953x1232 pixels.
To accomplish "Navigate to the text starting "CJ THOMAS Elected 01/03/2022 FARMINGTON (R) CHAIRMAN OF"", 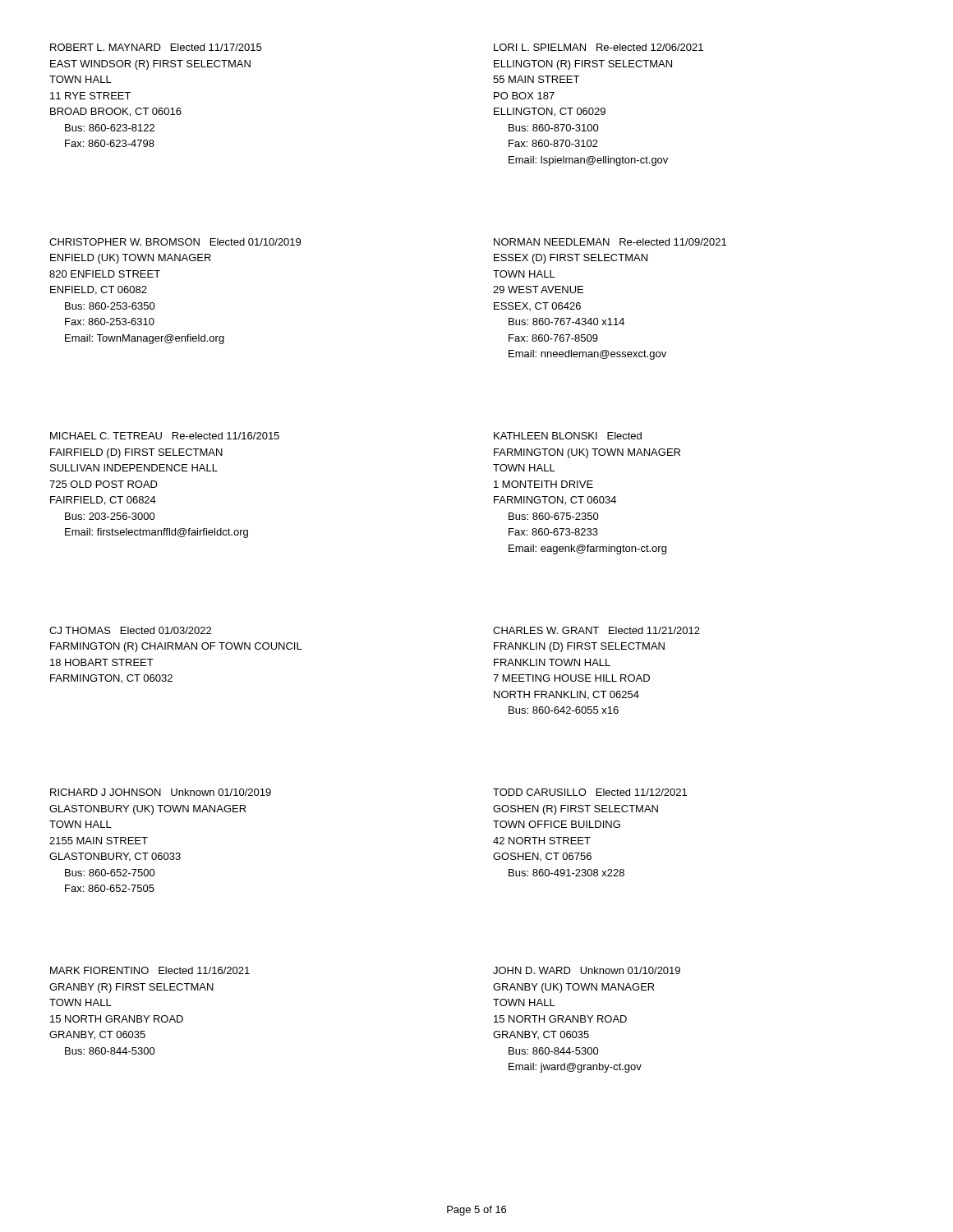I will click(176, 654).
